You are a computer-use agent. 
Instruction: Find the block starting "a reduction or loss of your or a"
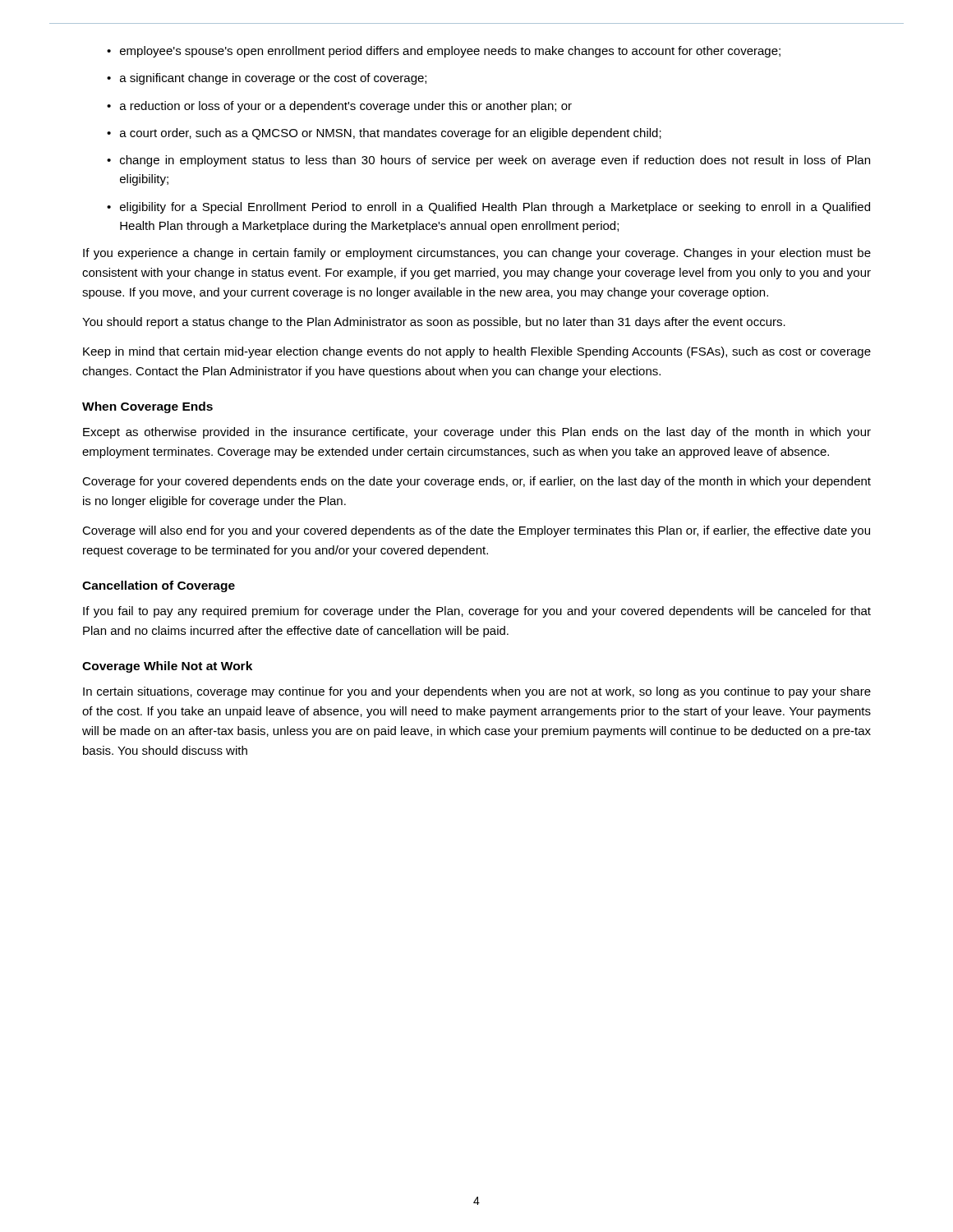click(346, 105)
